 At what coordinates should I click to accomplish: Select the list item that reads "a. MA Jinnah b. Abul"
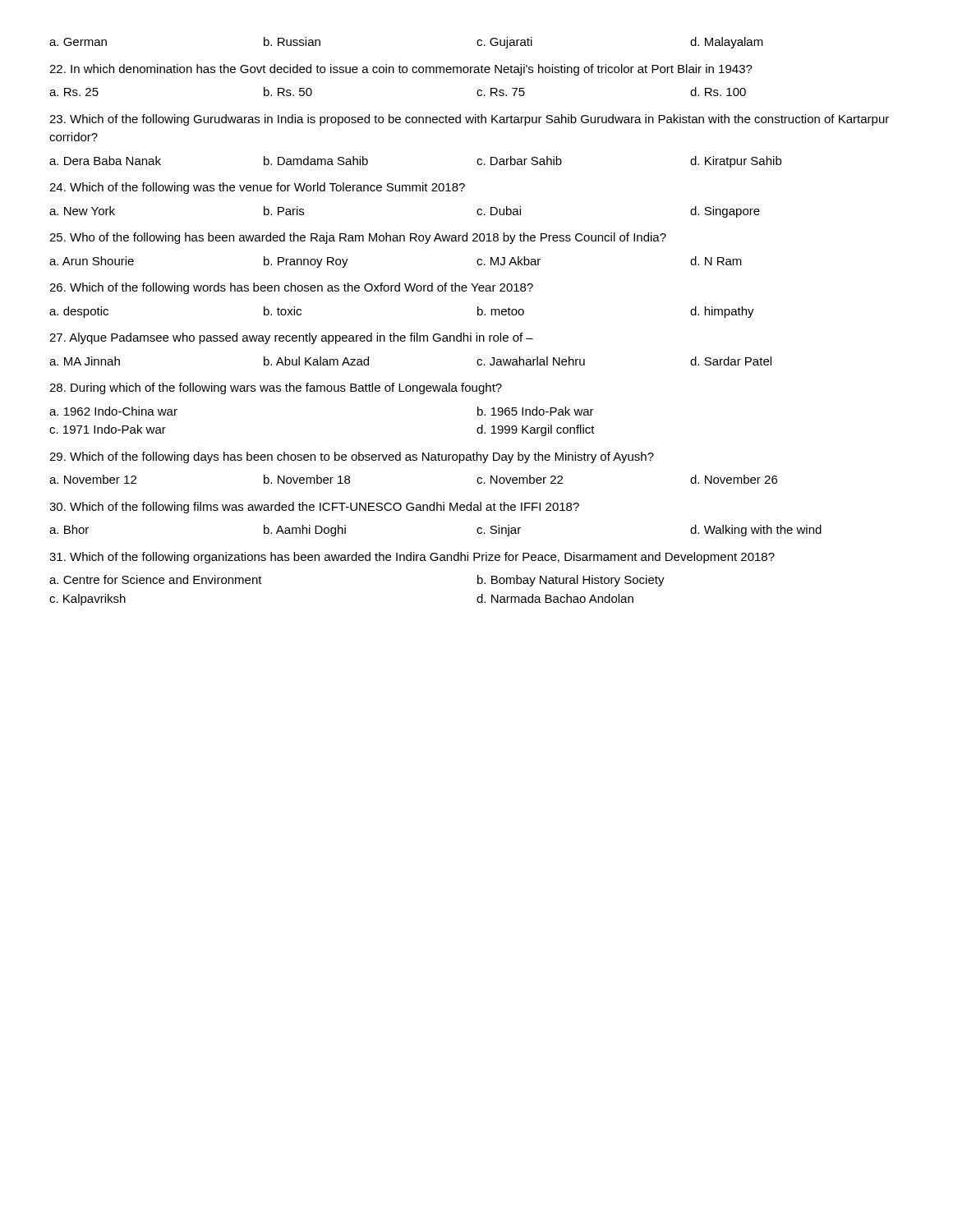pyautogui.click(x=476, y=361)
